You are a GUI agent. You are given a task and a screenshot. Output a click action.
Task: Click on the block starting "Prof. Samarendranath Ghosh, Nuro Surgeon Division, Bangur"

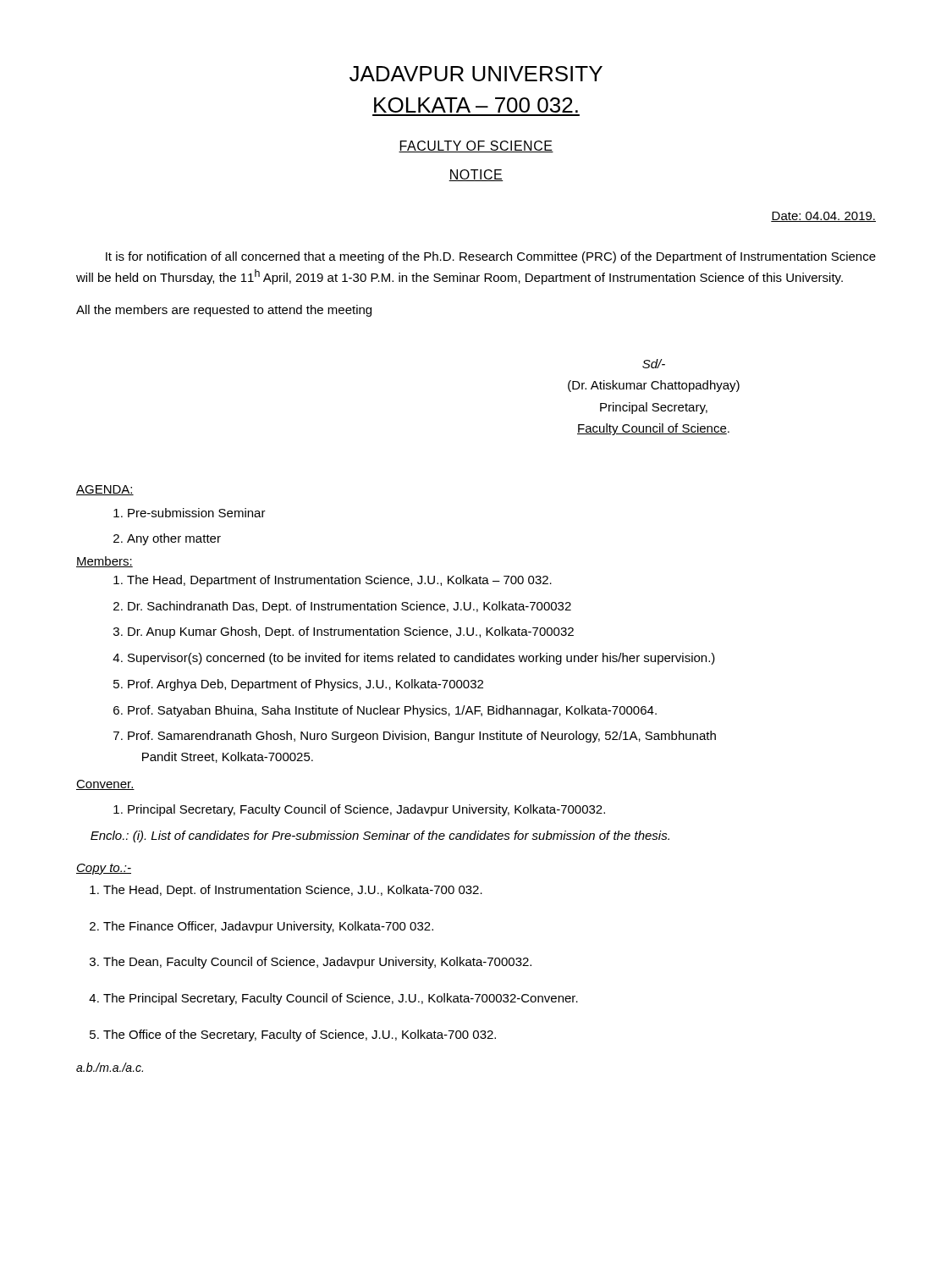[476, 747]
